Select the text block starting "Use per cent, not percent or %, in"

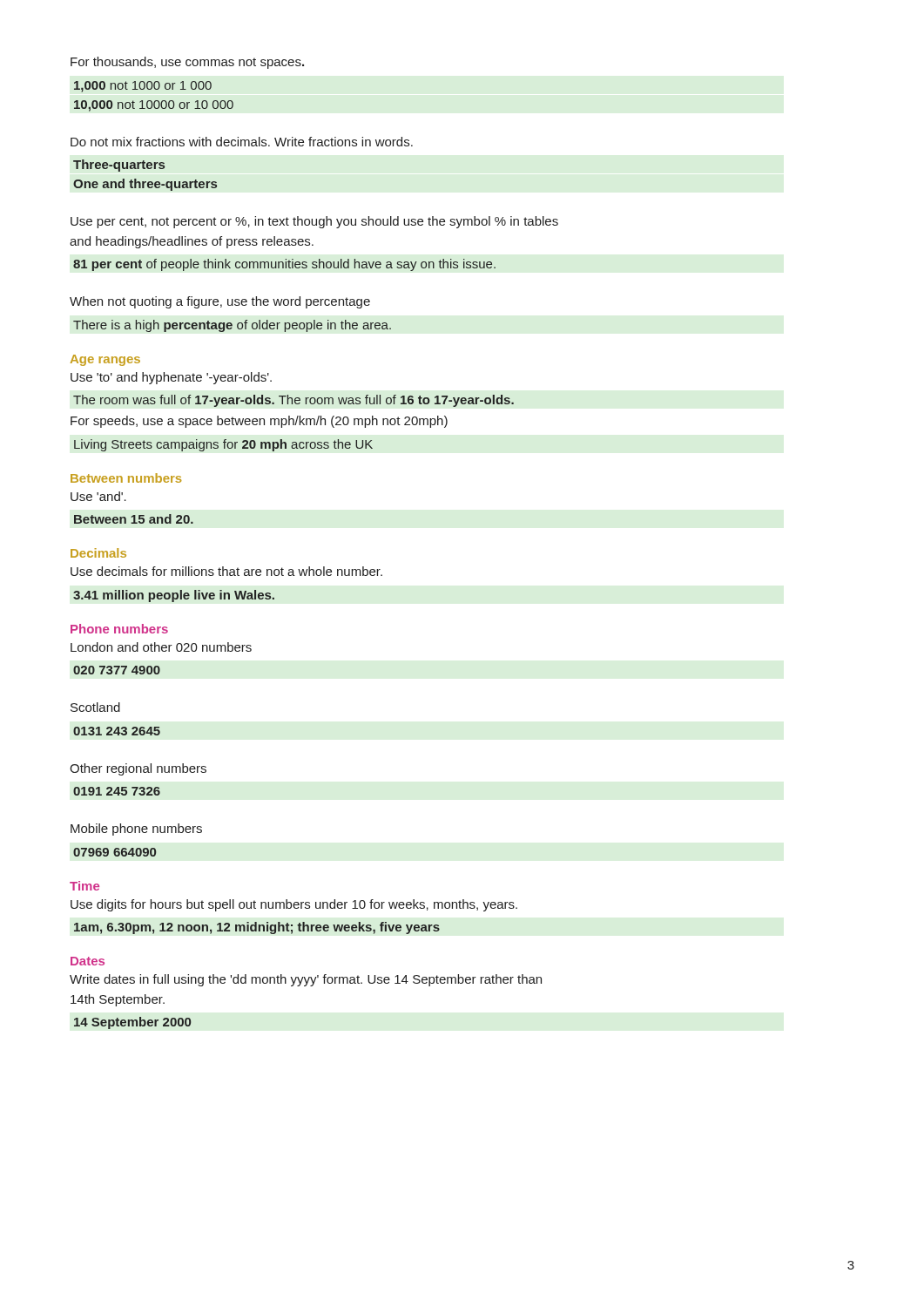314,222
